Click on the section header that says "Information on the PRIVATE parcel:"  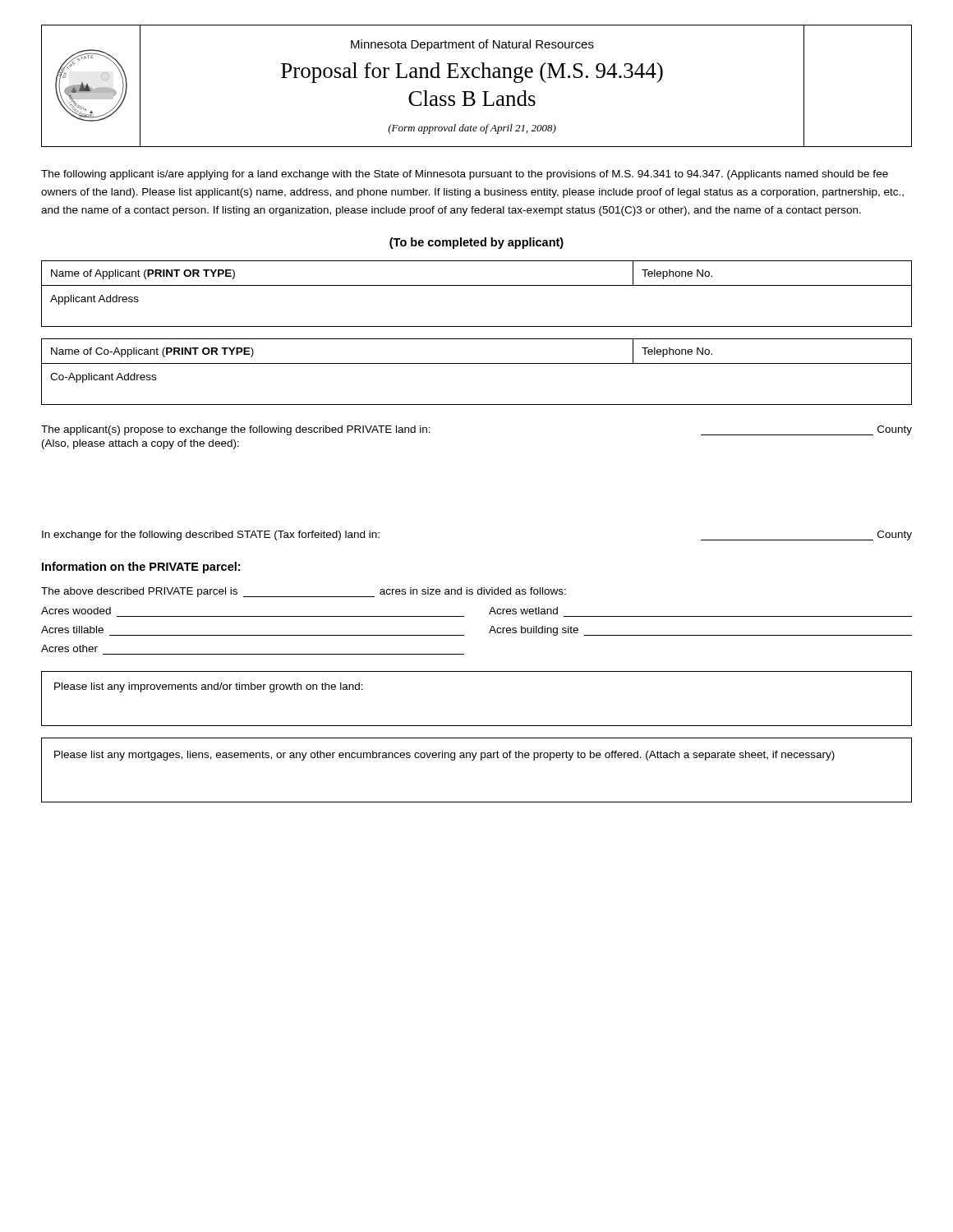click(141, 567)
